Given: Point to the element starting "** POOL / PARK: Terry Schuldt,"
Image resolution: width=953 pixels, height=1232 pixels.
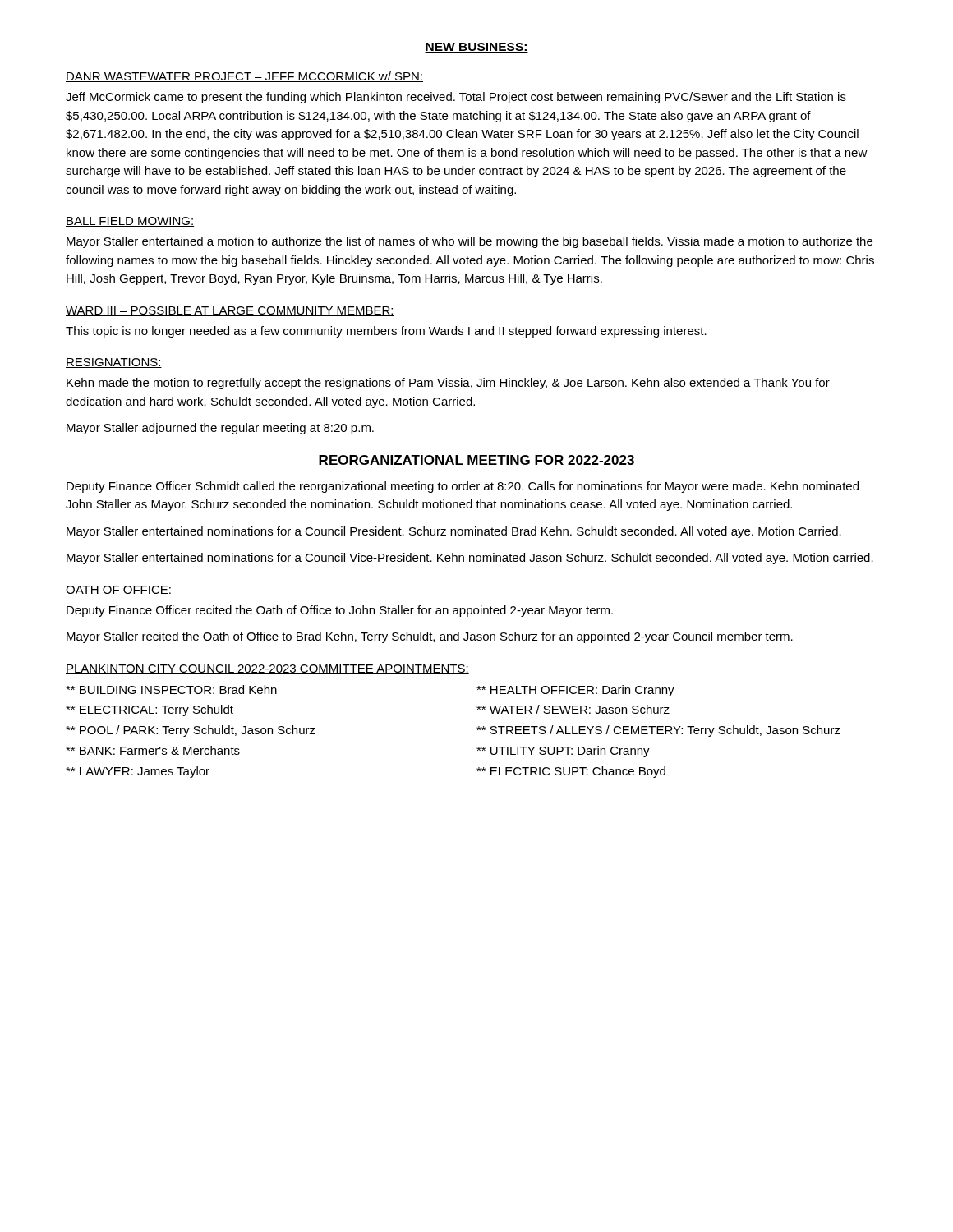Looking at the screenshot, I should [476, 731].
